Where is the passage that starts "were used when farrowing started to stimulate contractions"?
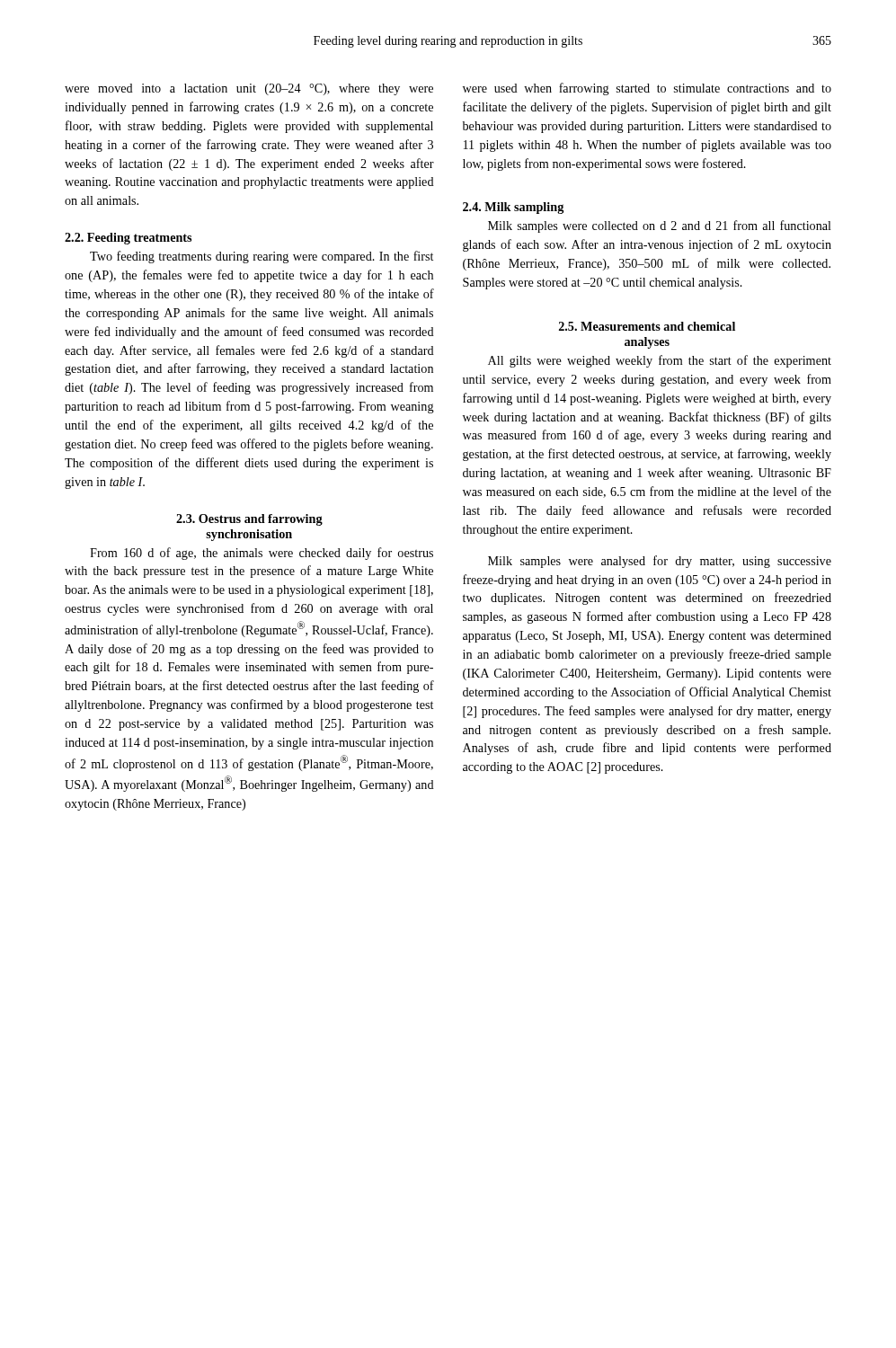The height and width of the screenshot is (1348, 896). point(647,126)
